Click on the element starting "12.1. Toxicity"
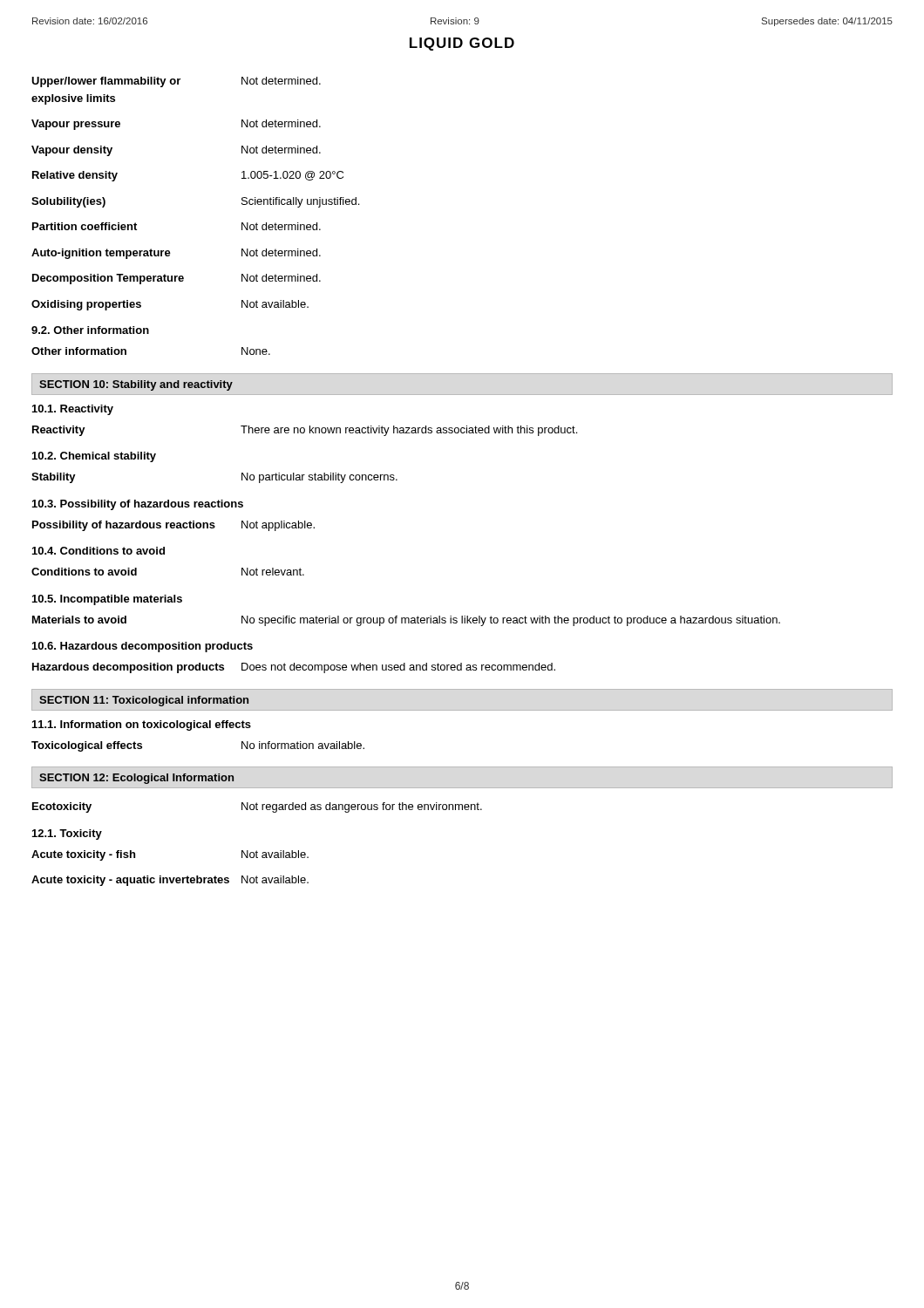This screenshot has height=1308, width=924. [x=67, y=833]
